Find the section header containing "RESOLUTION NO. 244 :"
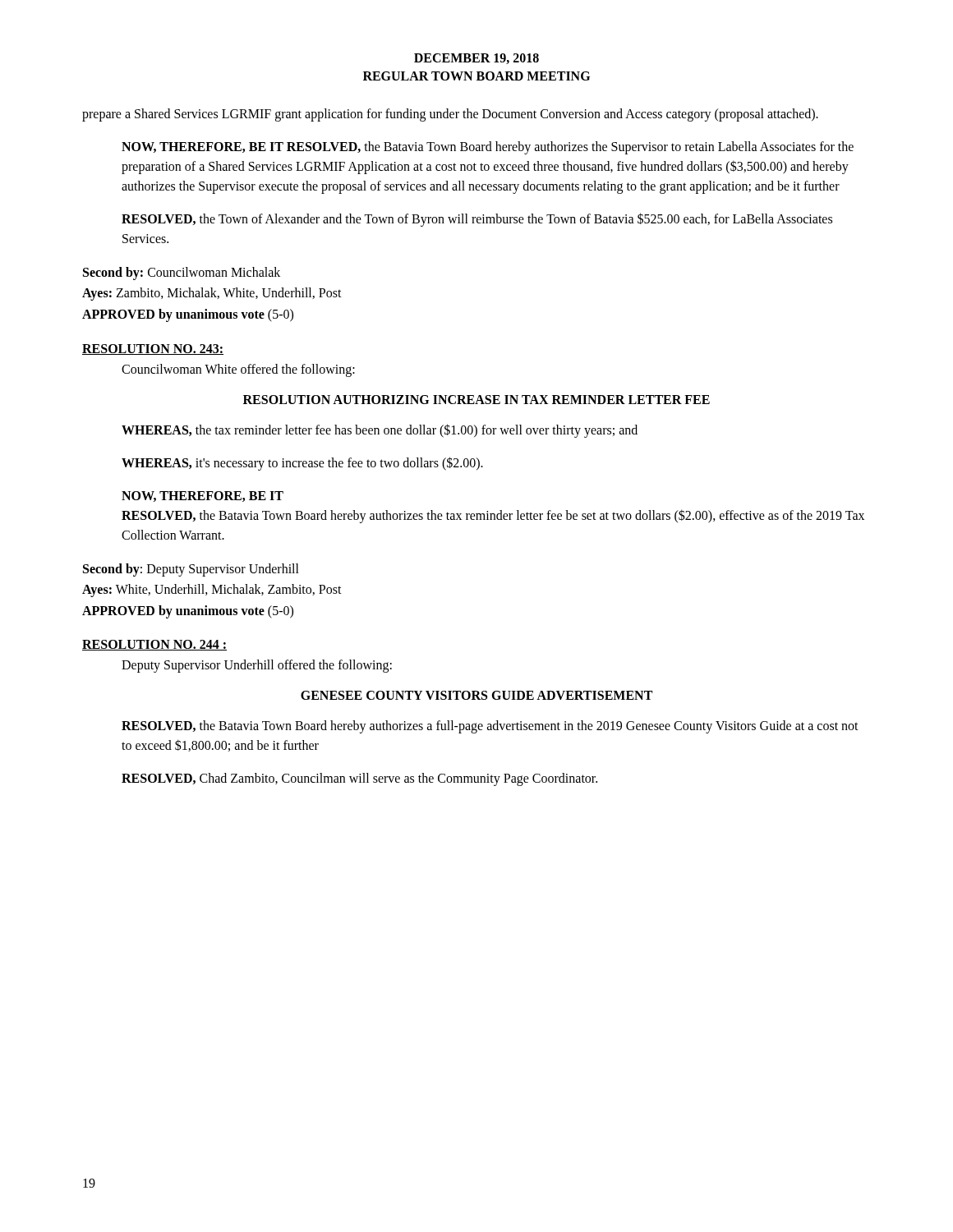The image size is (953, 1232). pos(154,645)
